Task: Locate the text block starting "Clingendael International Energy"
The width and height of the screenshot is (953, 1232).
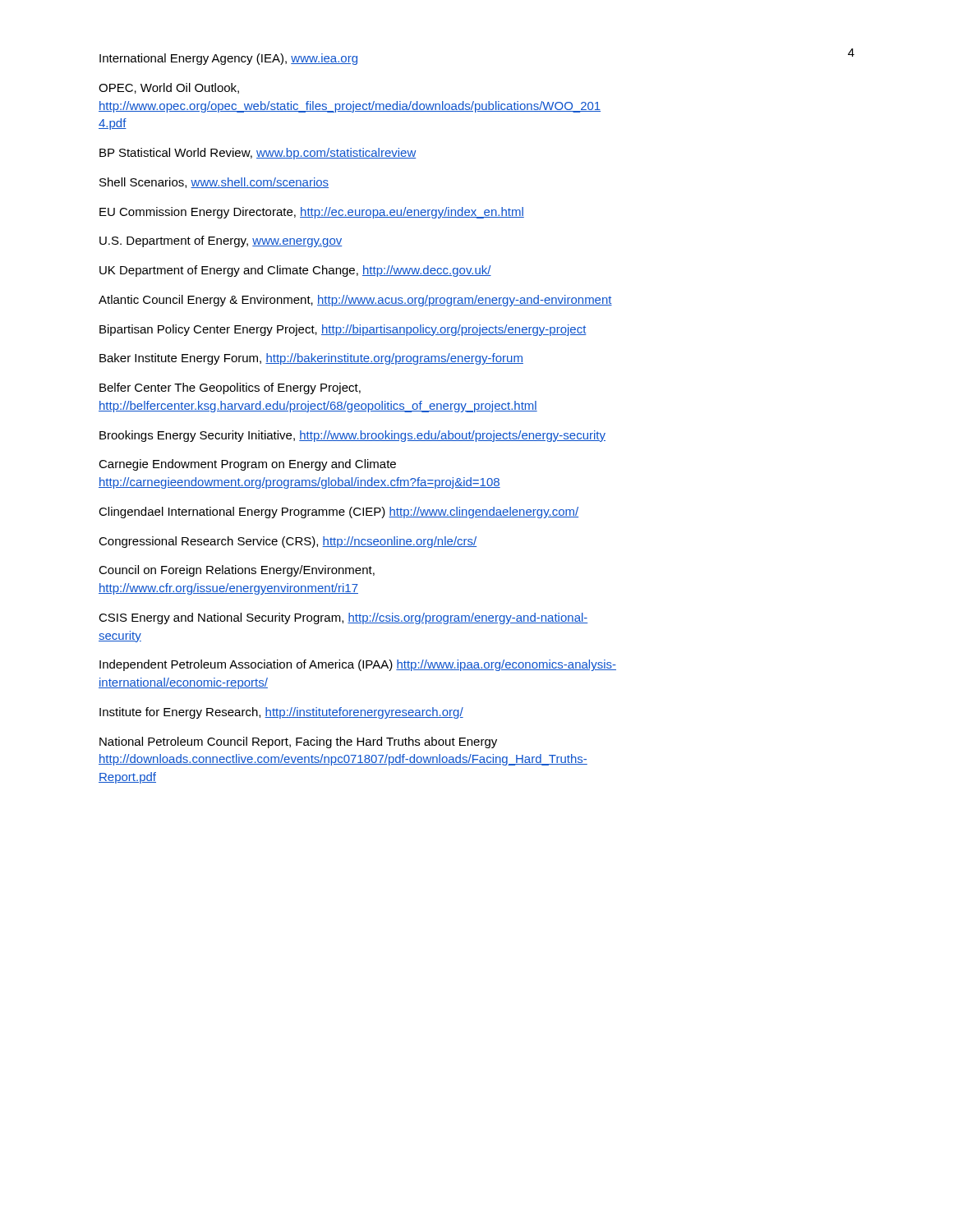Action: [339, 511]
